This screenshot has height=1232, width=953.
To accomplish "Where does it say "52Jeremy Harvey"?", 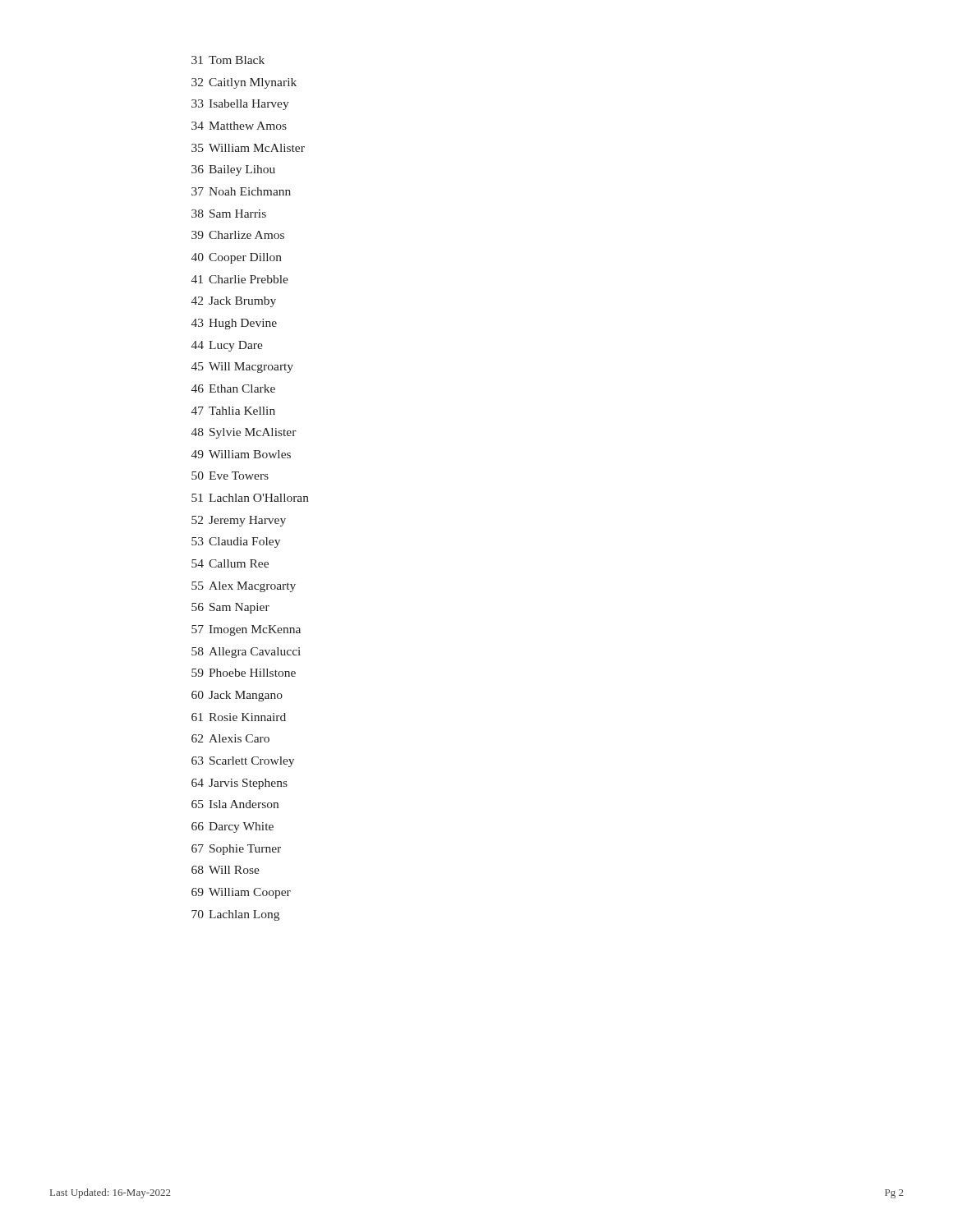I will coord(233,520).
